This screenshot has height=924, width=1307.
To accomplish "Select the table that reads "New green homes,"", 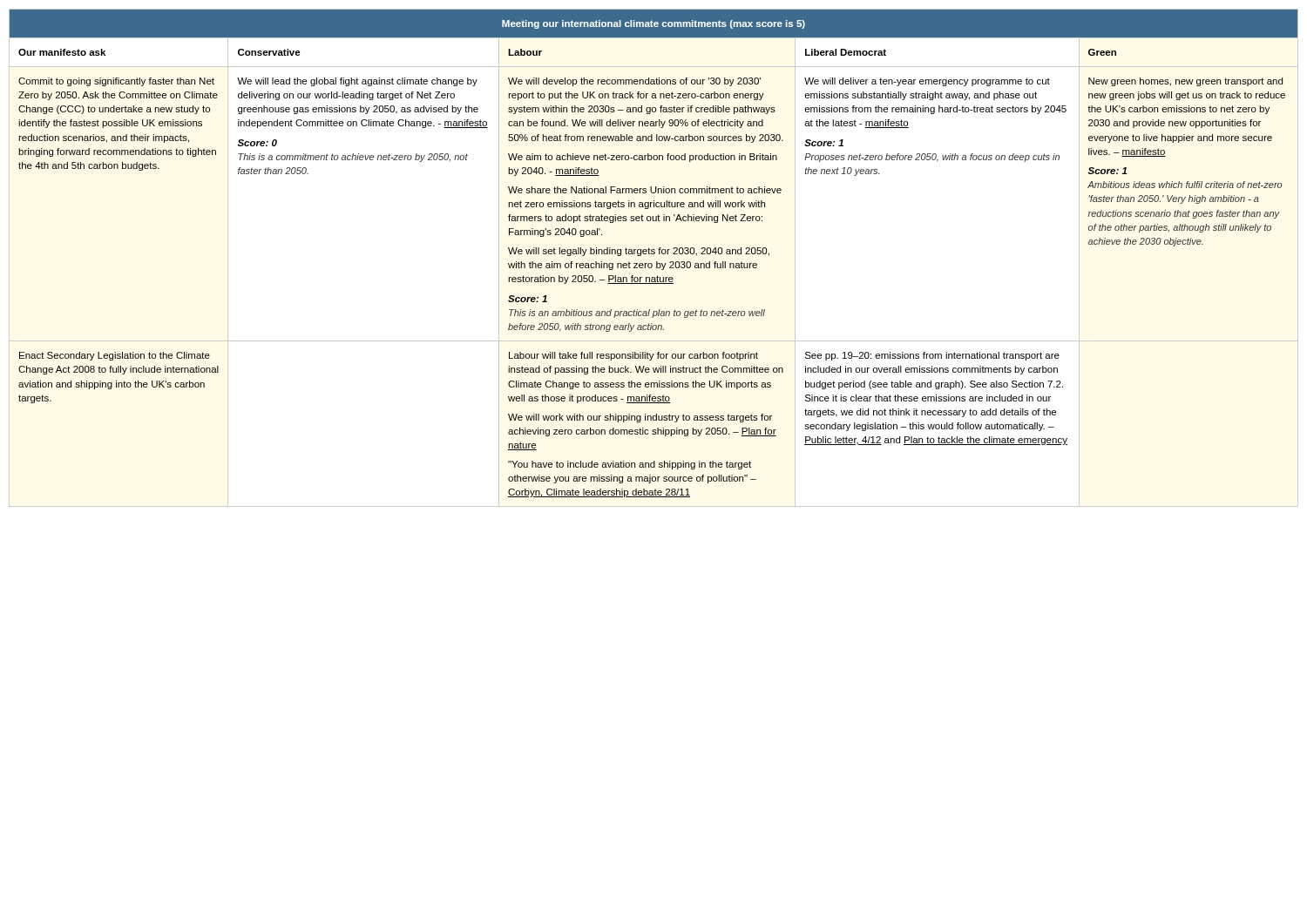I will (654, 258).
